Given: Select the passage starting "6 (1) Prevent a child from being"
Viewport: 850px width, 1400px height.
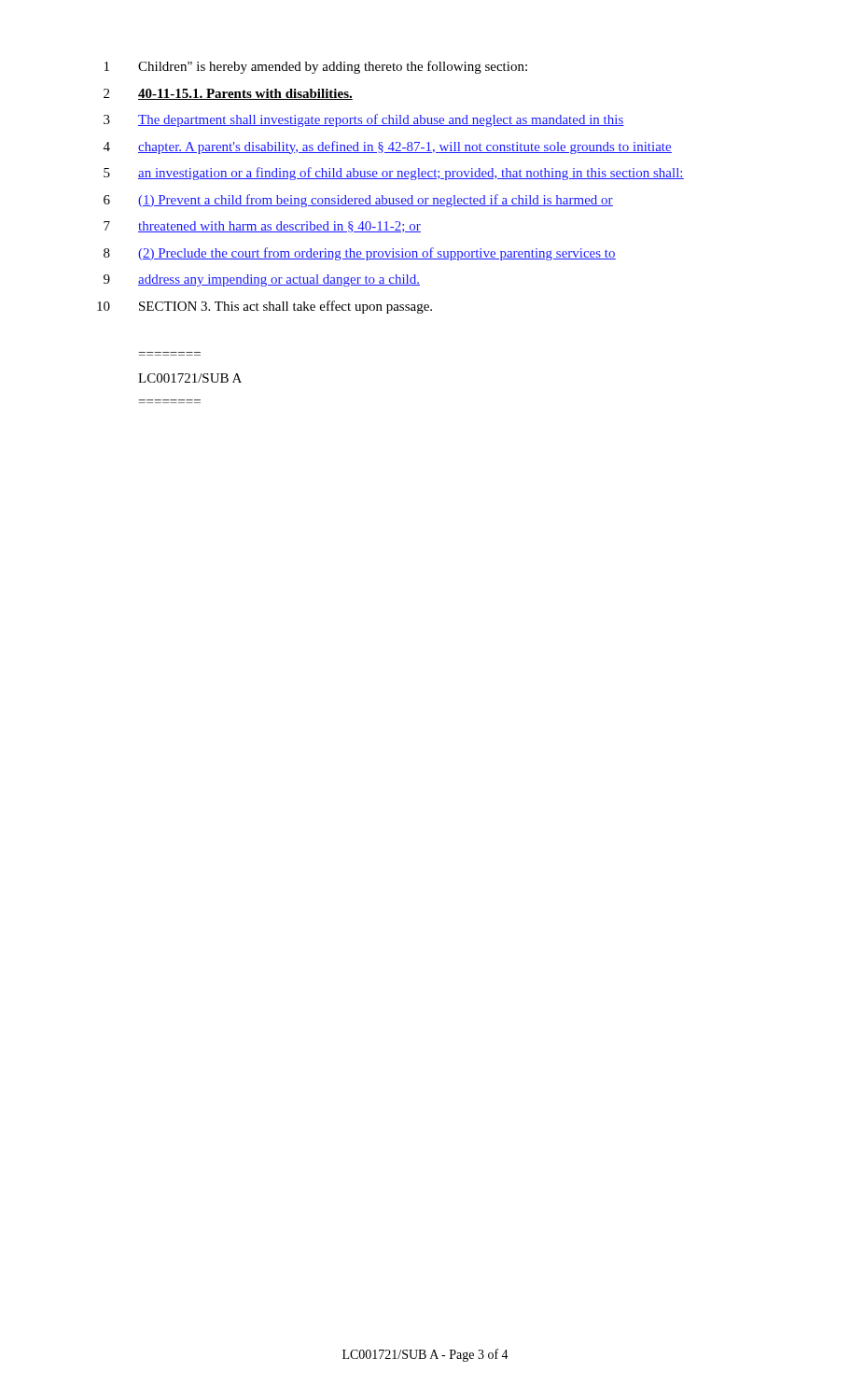Looking at the screenshot, I should coord(425,200).
